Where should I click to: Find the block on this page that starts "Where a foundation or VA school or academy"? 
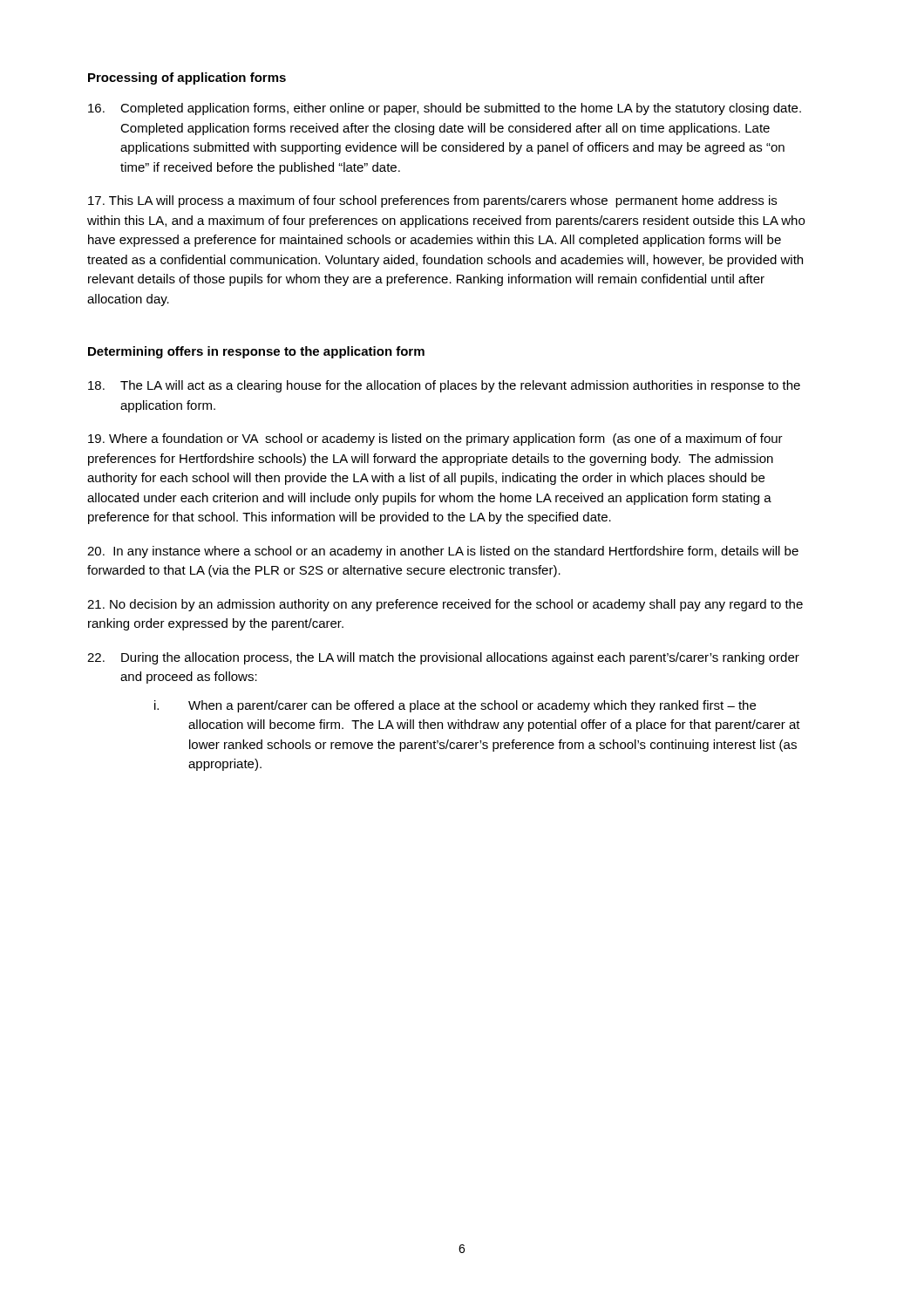click(x=435, y=477)
